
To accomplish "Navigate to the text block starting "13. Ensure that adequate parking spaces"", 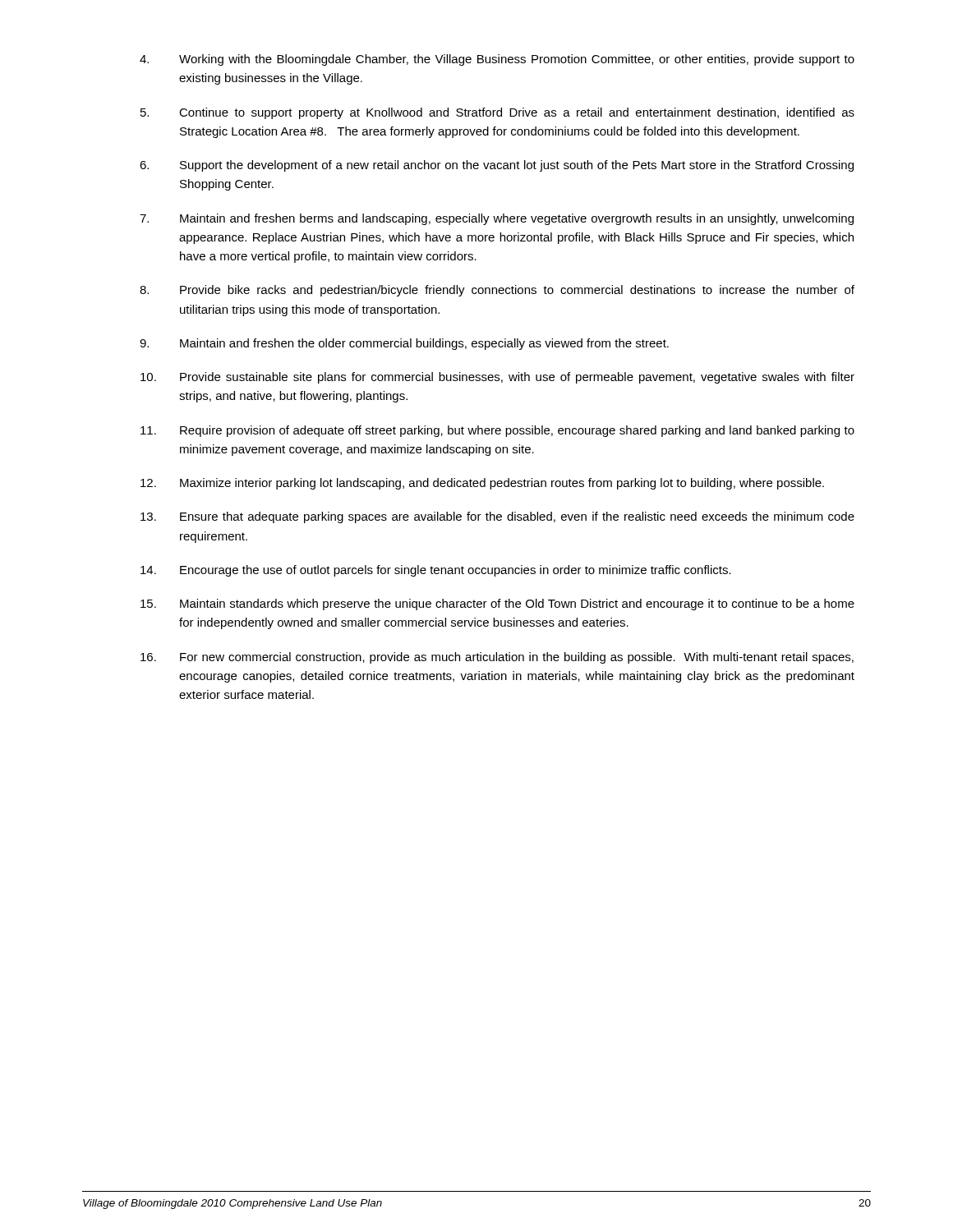I will pyautogui.click(x=497, y=526).
